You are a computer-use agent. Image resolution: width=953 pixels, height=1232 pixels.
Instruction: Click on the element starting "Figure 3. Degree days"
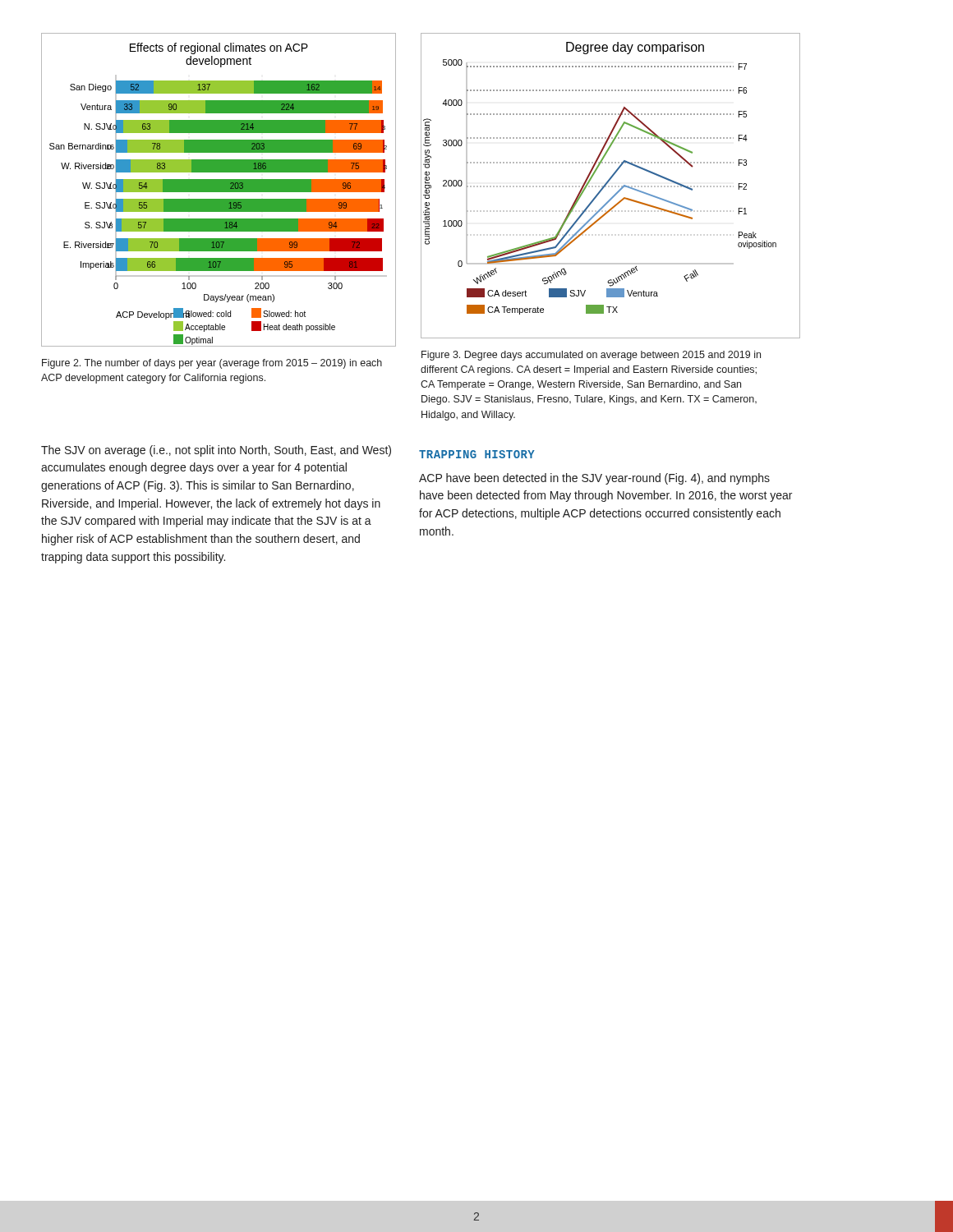pyautogui.click(x=591, y=385)
